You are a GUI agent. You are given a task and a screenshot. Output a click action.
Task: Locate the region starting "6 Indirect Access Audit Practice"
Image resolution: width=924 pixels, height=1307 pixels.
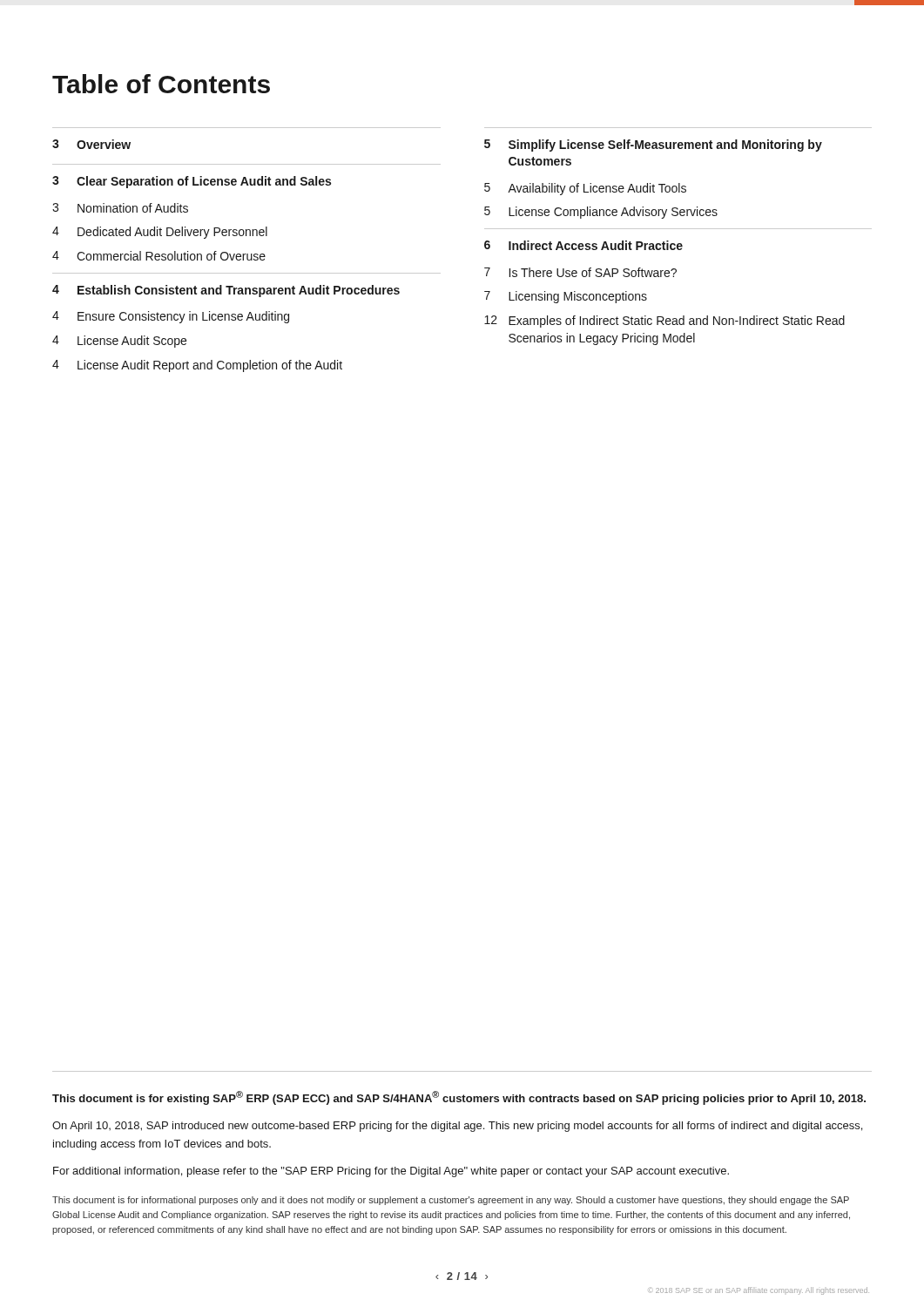[x=583, y=246]
